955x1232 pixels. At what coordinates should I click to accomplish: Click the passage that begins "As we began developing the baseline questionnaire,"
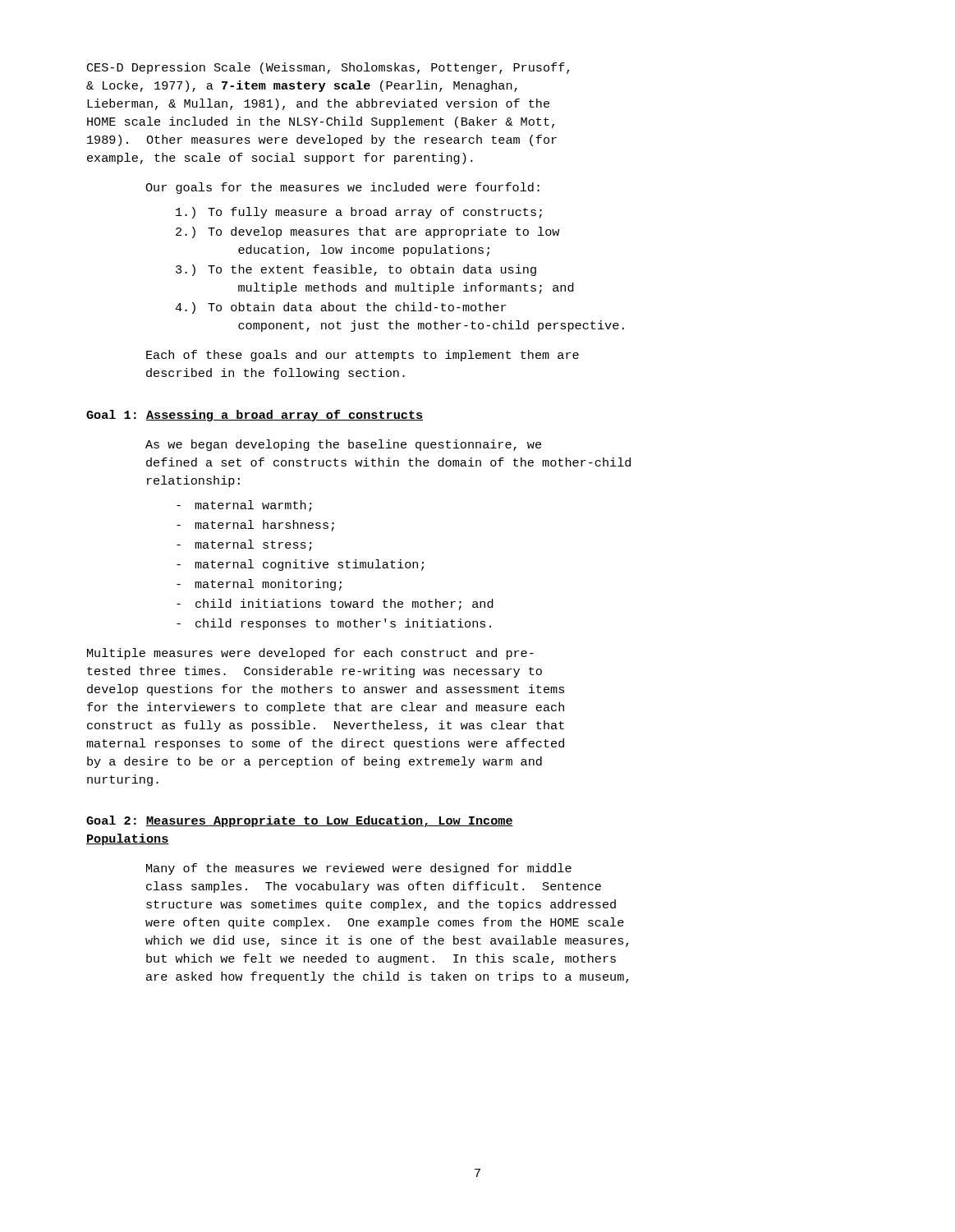[x=389, y=463]
